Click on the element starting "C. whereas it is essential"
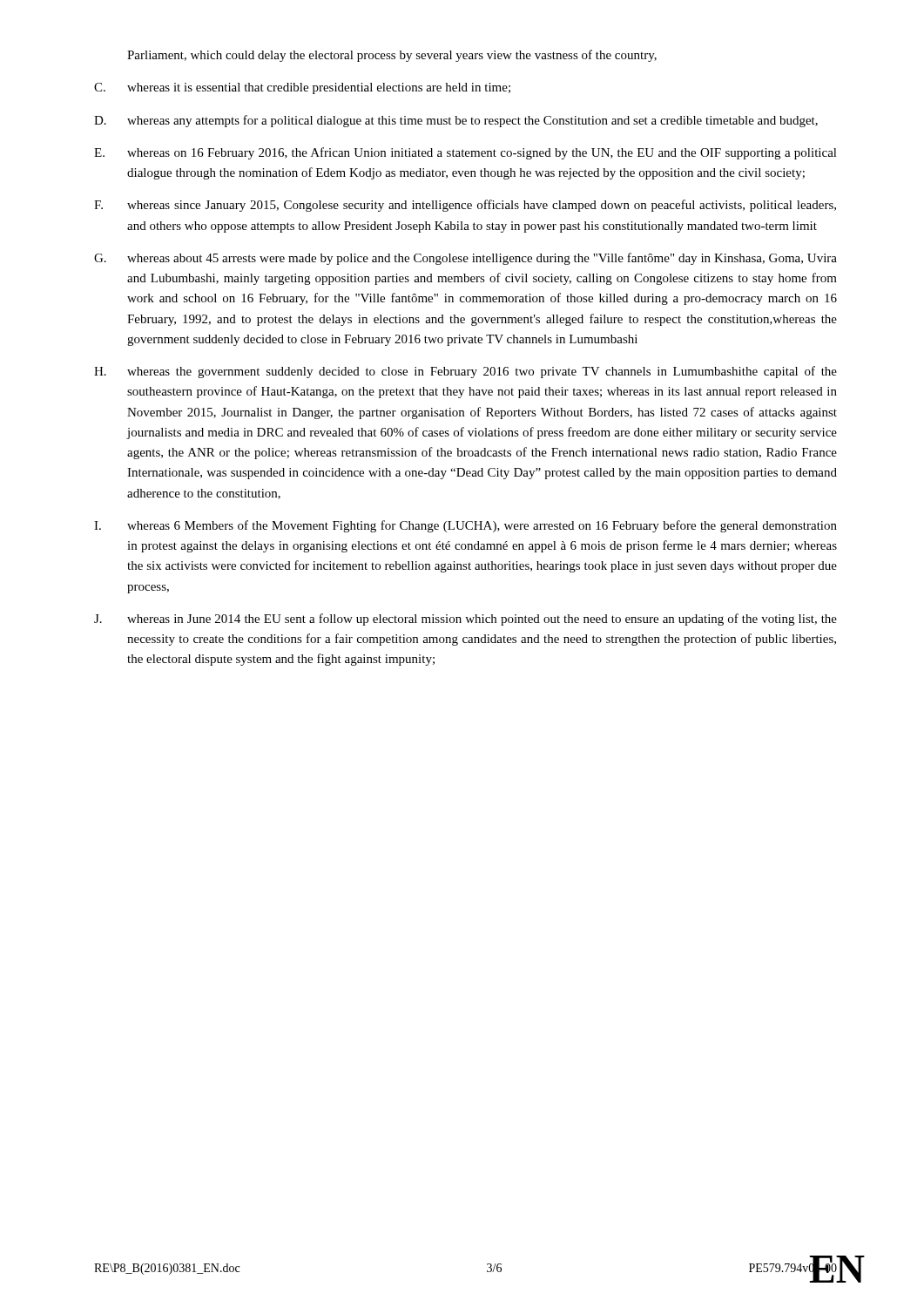The width and height of the screenshot is (924, 1307). [x=465, y=88]
